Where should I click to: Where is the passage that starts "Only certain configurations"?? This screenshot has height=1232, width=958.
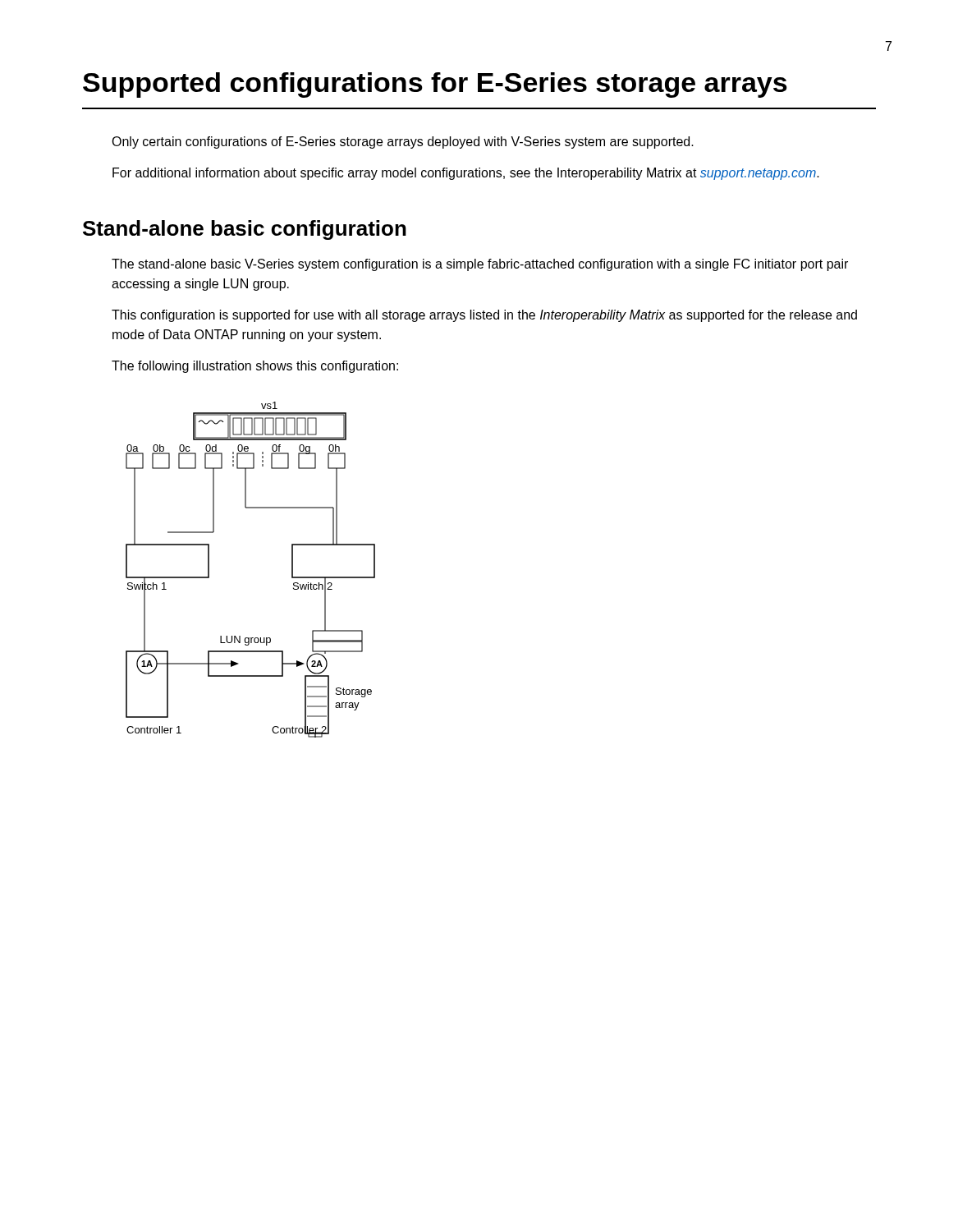point(403,141)
